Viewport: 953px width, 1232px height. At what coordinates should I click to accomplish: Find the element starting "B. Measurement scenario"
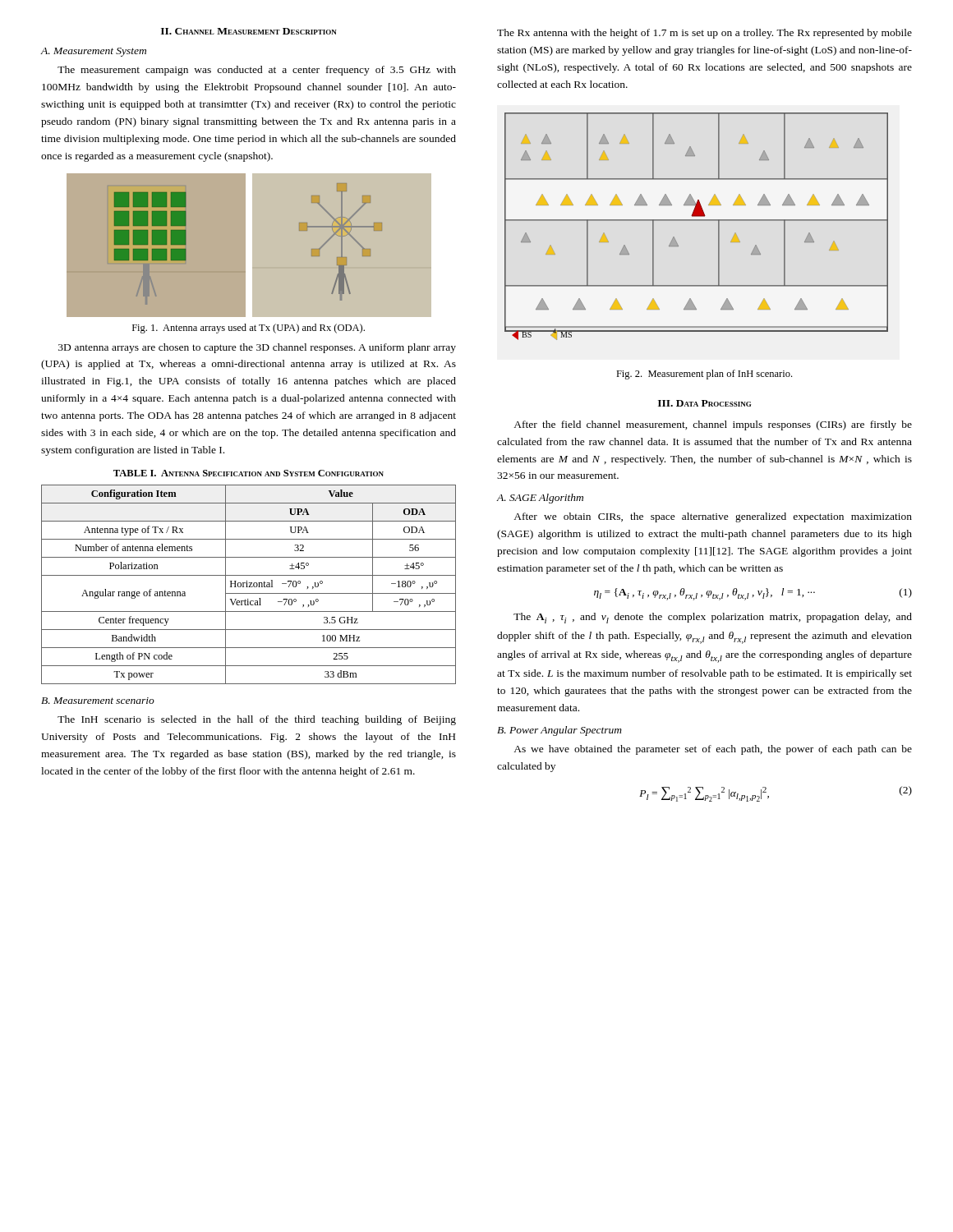pos(98,700)
